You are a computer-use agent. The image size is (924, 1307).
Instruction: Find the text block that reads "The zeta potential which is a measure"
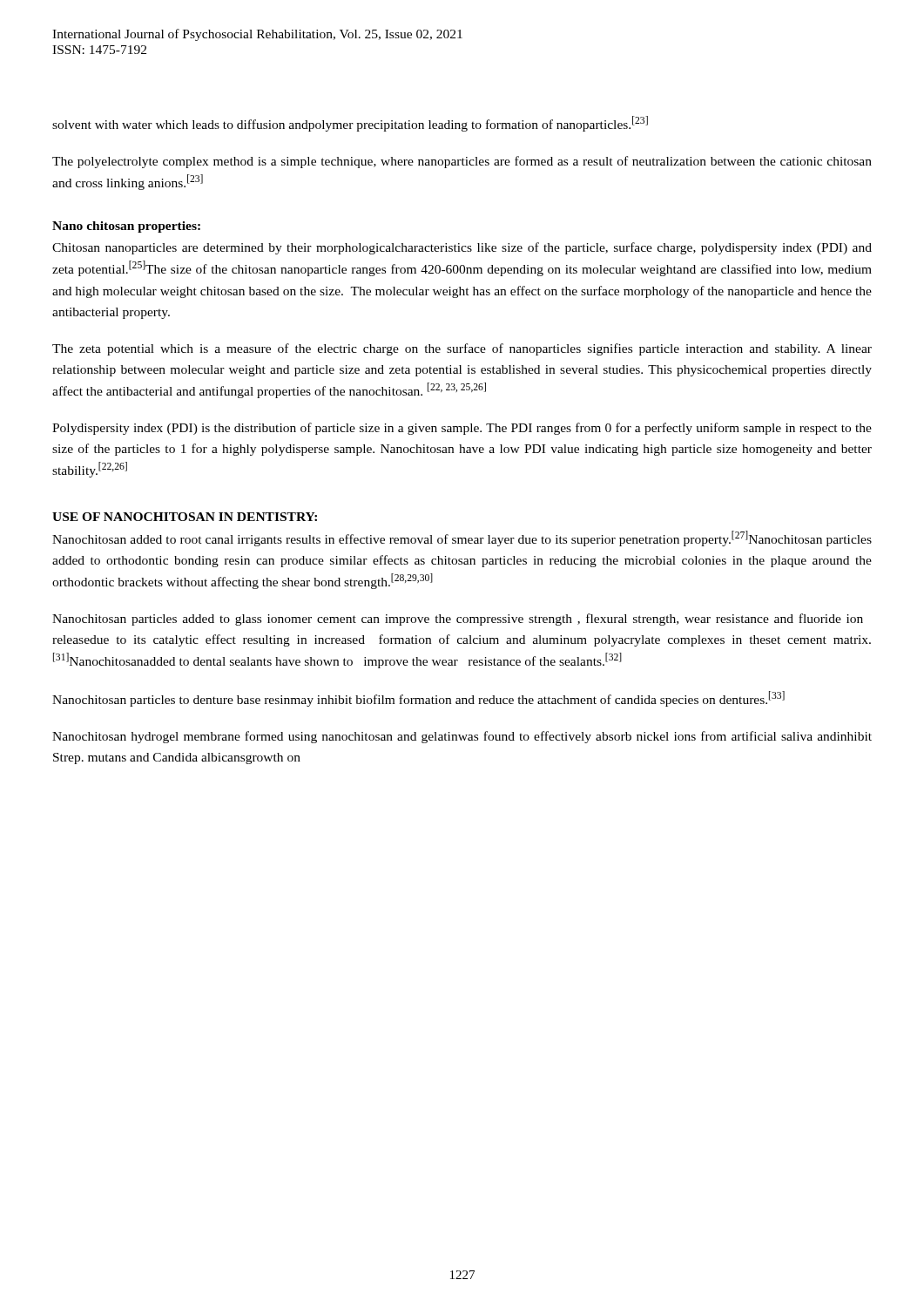tap(462, 369)
